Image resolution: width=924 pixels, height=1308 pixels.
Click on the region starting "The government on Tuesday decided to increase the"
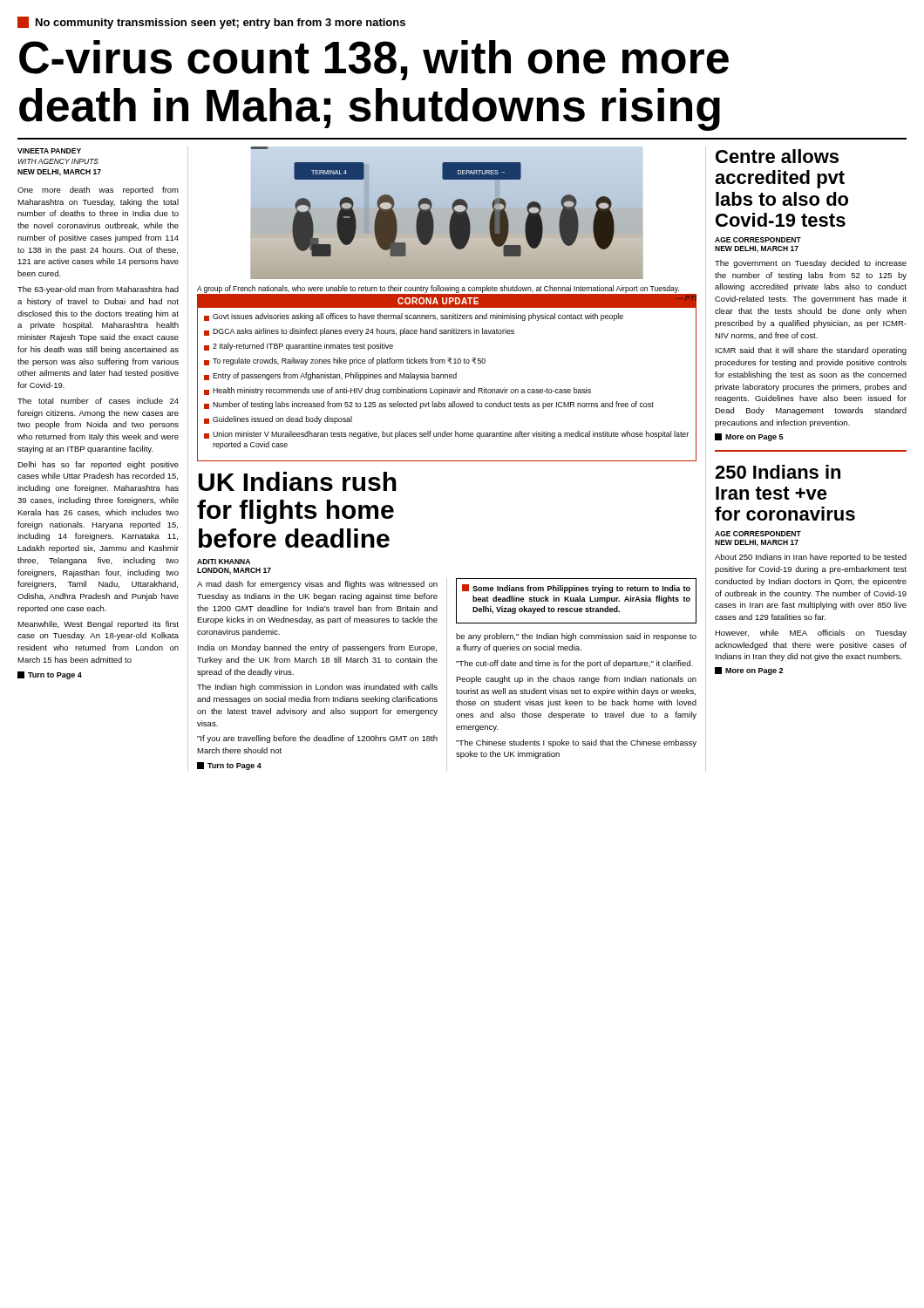pyautogui.click(x=811, y=343)
